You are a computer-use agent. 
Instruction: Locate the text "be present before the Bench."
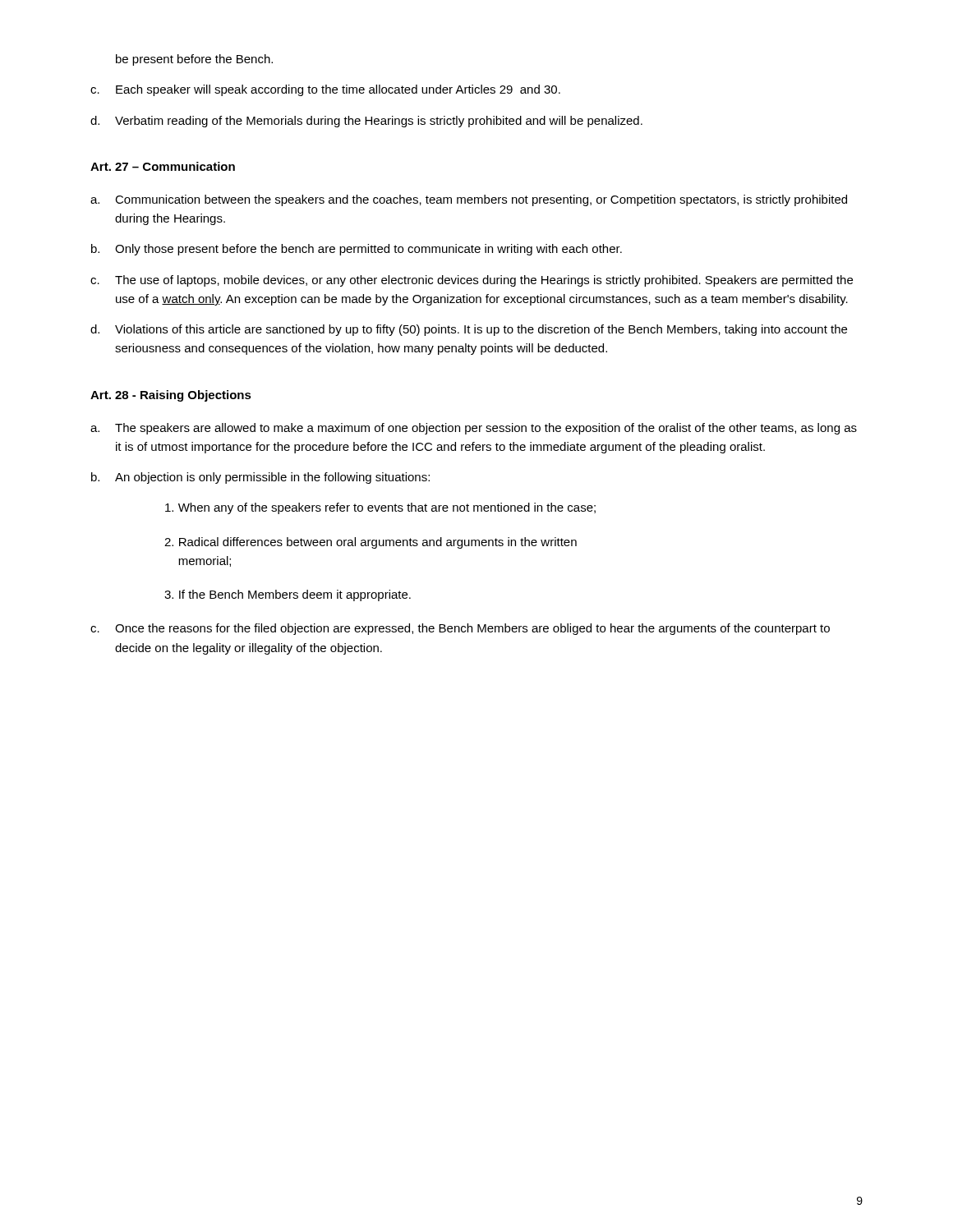[x=195, y=59]
